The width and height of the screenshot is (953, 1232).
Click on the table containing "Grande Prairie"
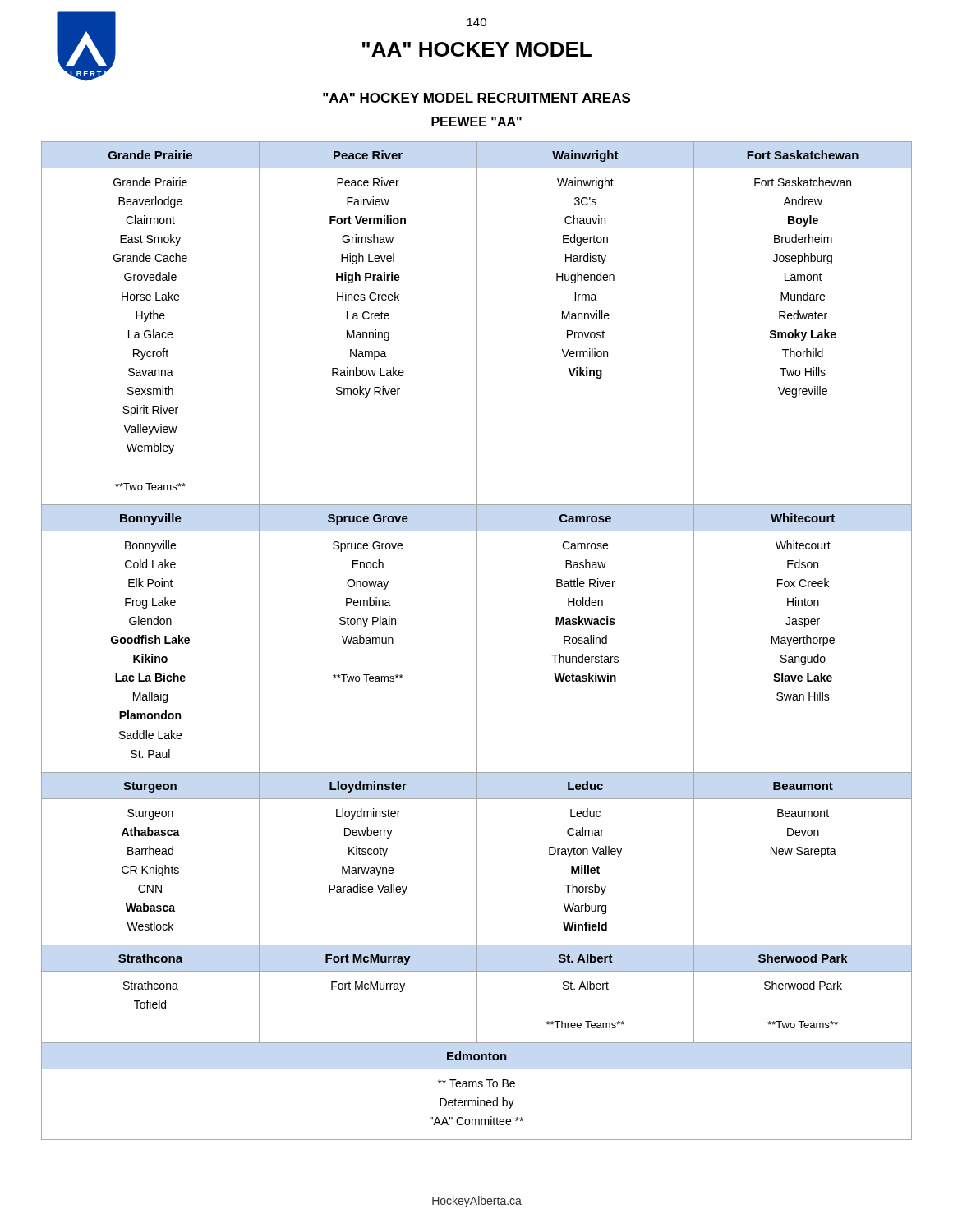pos(476,641)
